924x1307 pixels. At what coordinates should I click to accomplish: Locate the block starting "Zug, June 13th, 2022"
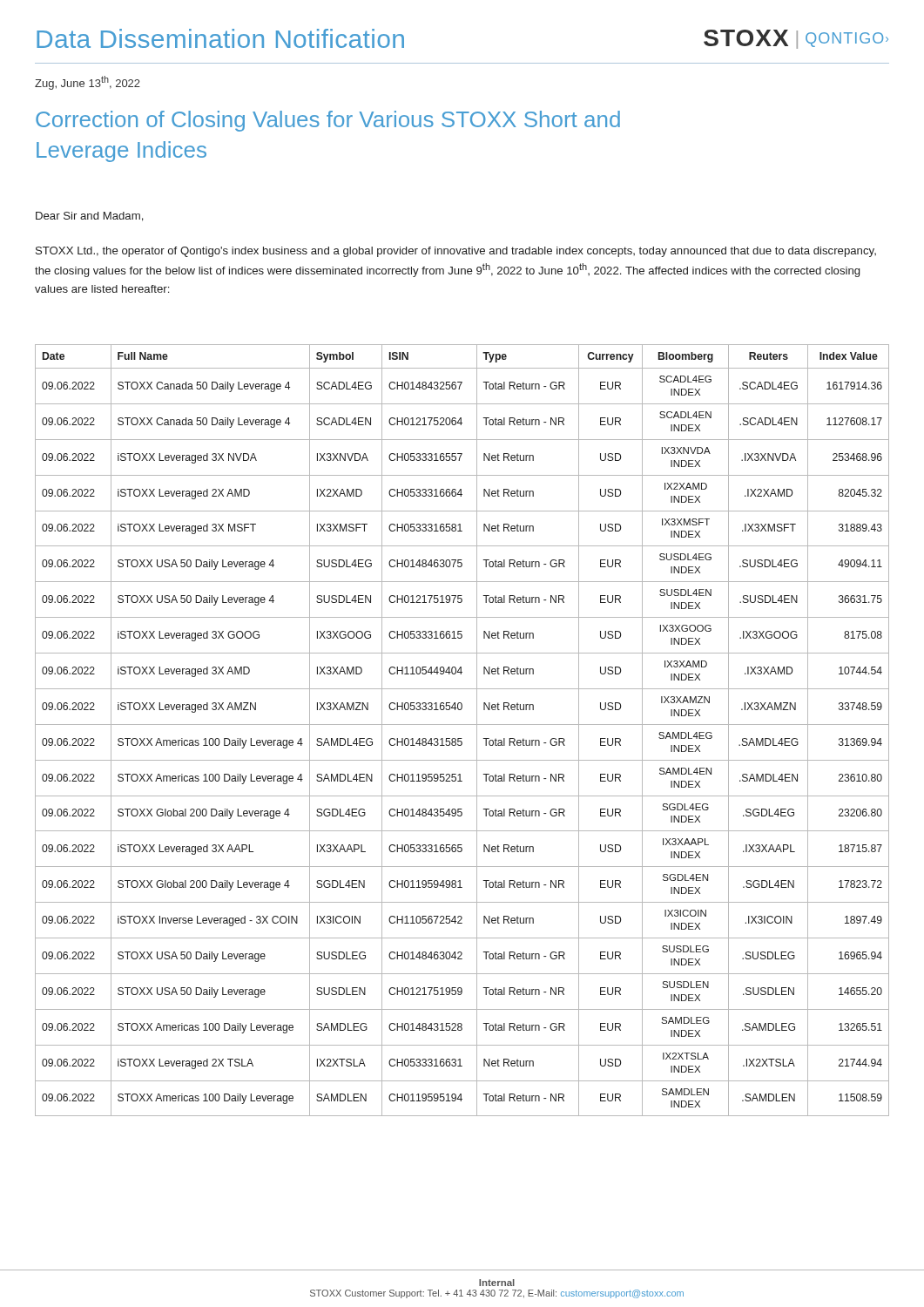pos(88,82)
